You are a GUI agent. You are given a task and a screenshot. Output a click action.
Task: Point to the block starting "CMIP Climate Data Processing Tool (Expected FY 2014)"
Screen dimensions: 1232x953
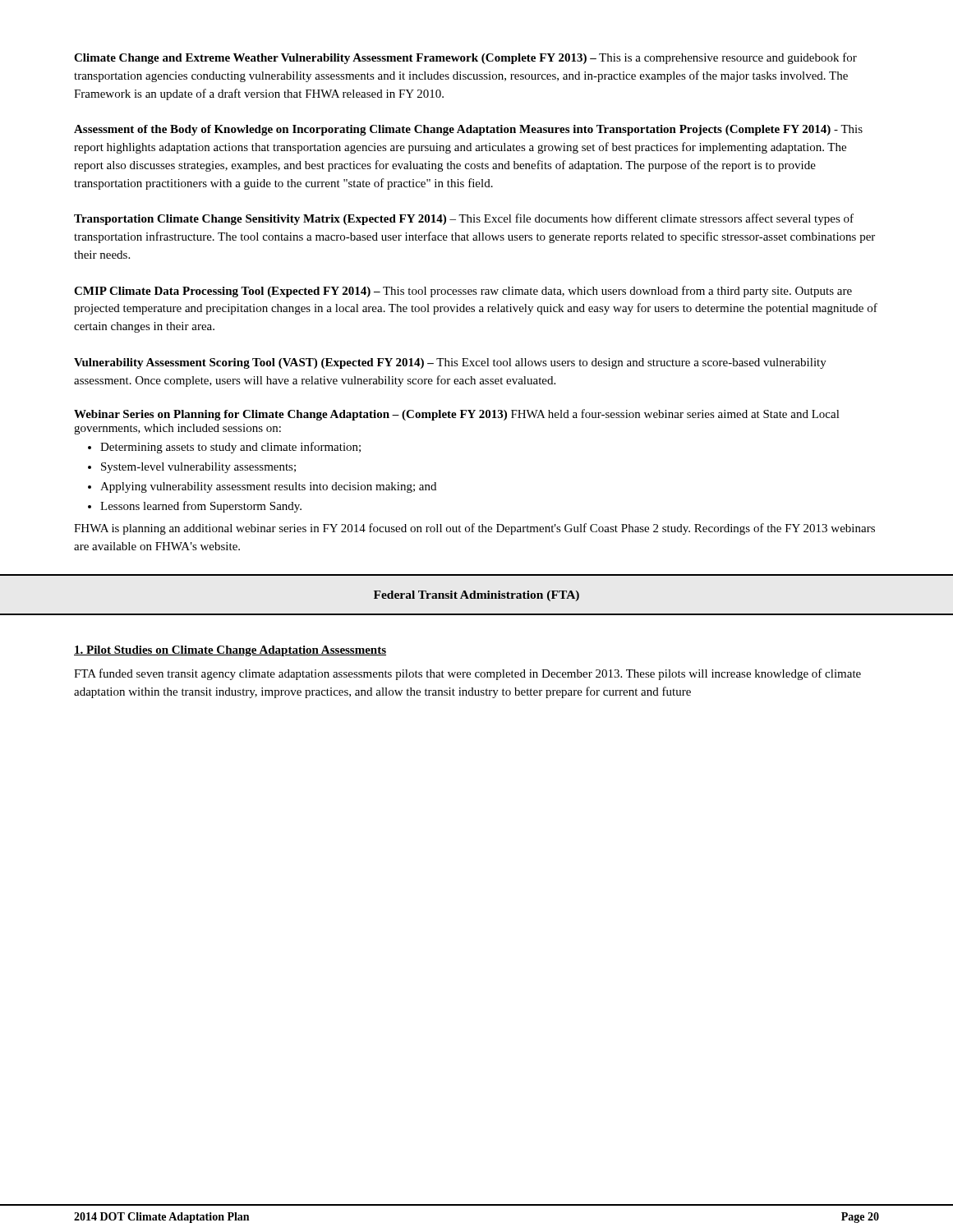click(x=476, y=308)
